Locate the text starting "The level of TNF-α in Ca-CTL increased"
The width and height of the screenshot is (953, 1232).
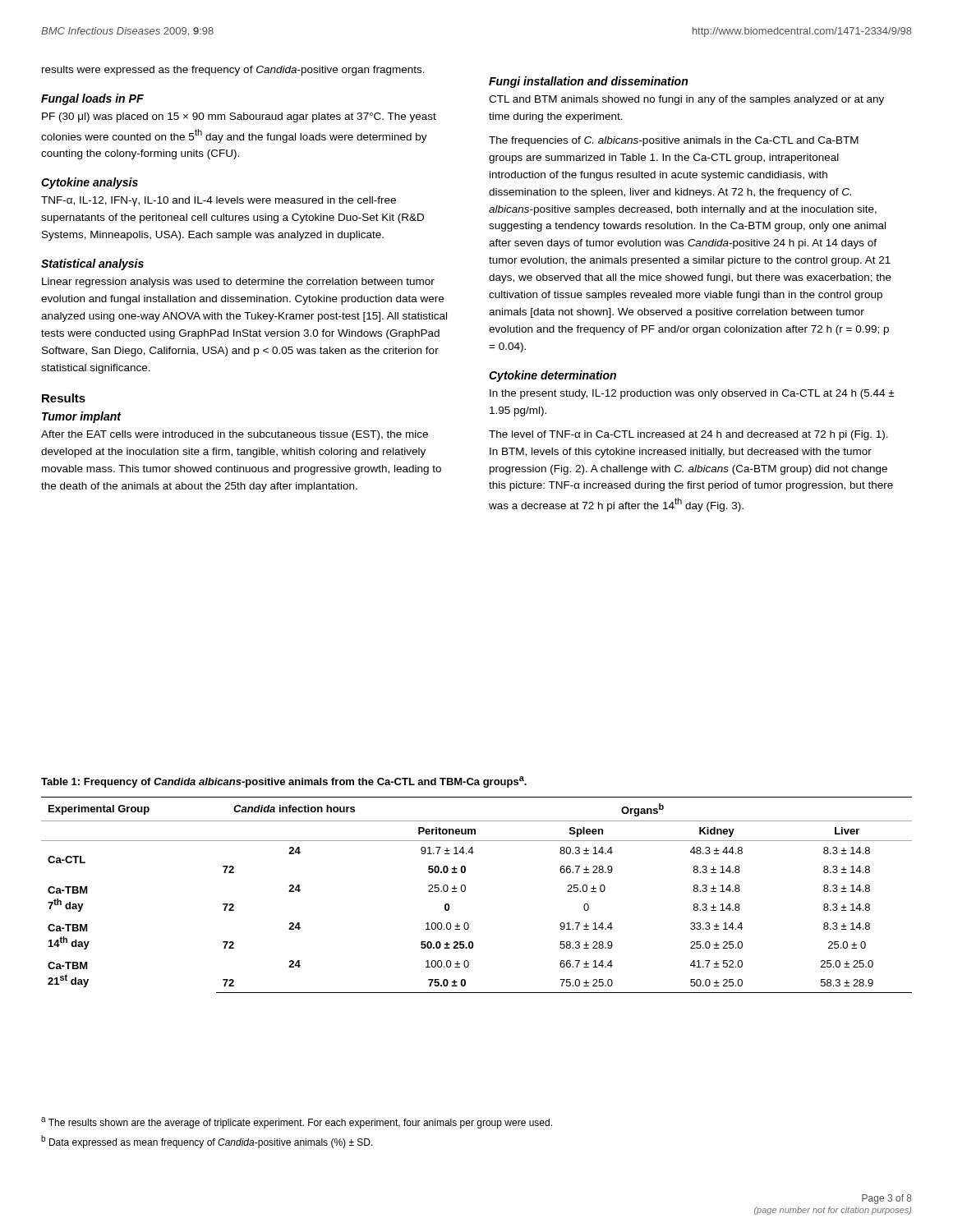pos(691,470)
